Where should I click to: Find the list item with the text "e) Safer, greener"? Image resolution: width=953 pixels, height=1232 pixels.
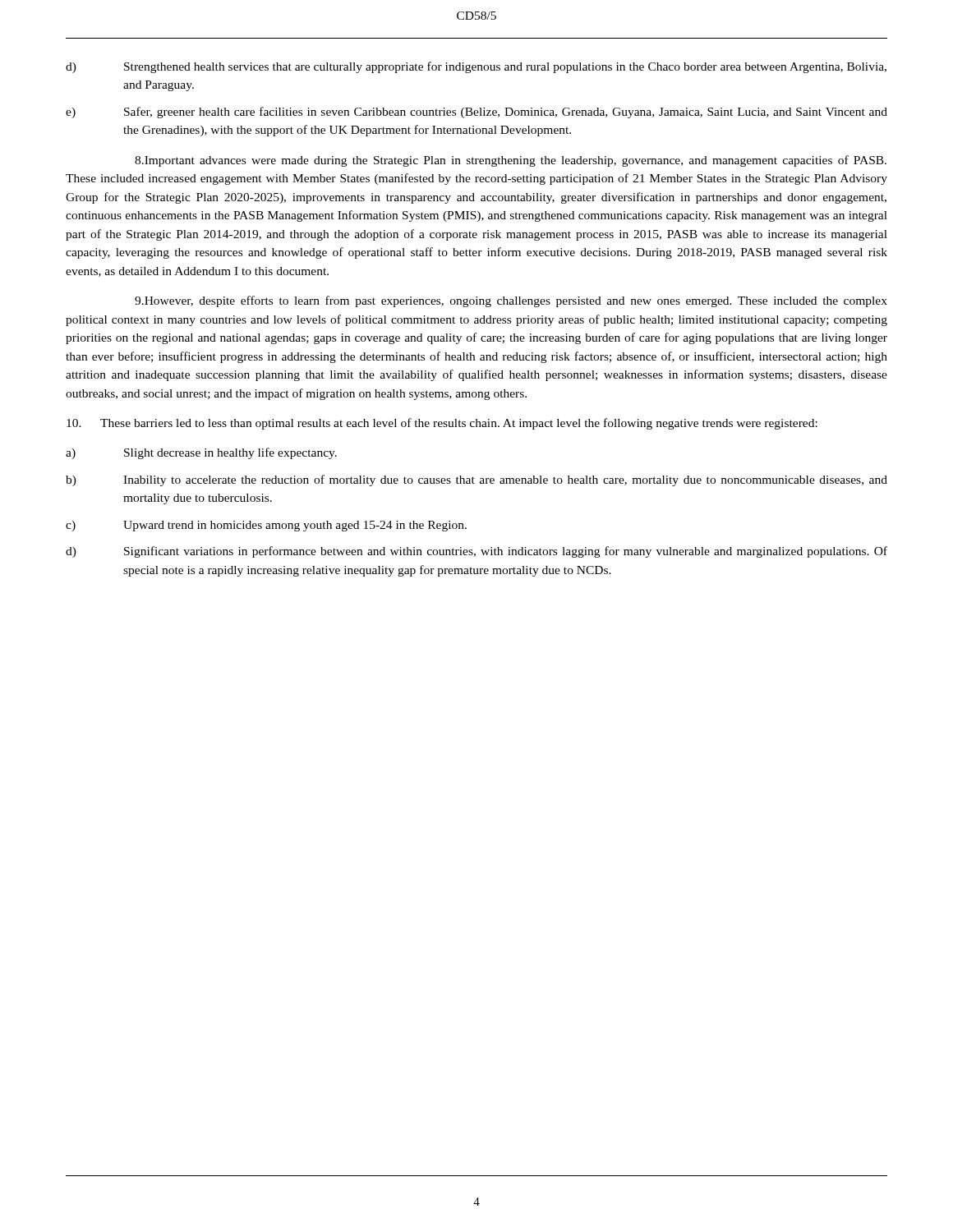476,121
